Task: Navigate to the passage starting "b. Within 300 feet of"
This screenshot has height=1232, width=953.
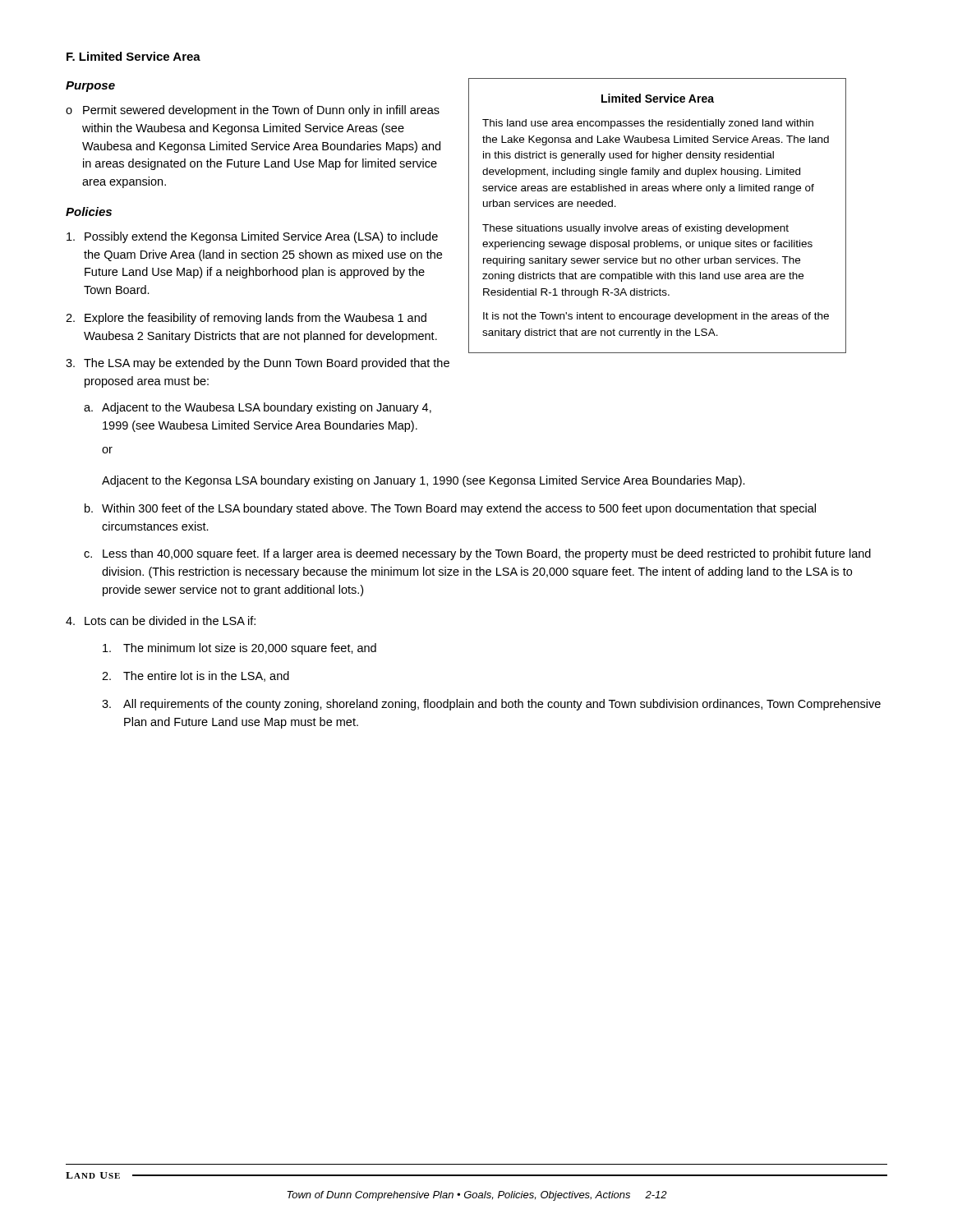Action: (486, 518)
